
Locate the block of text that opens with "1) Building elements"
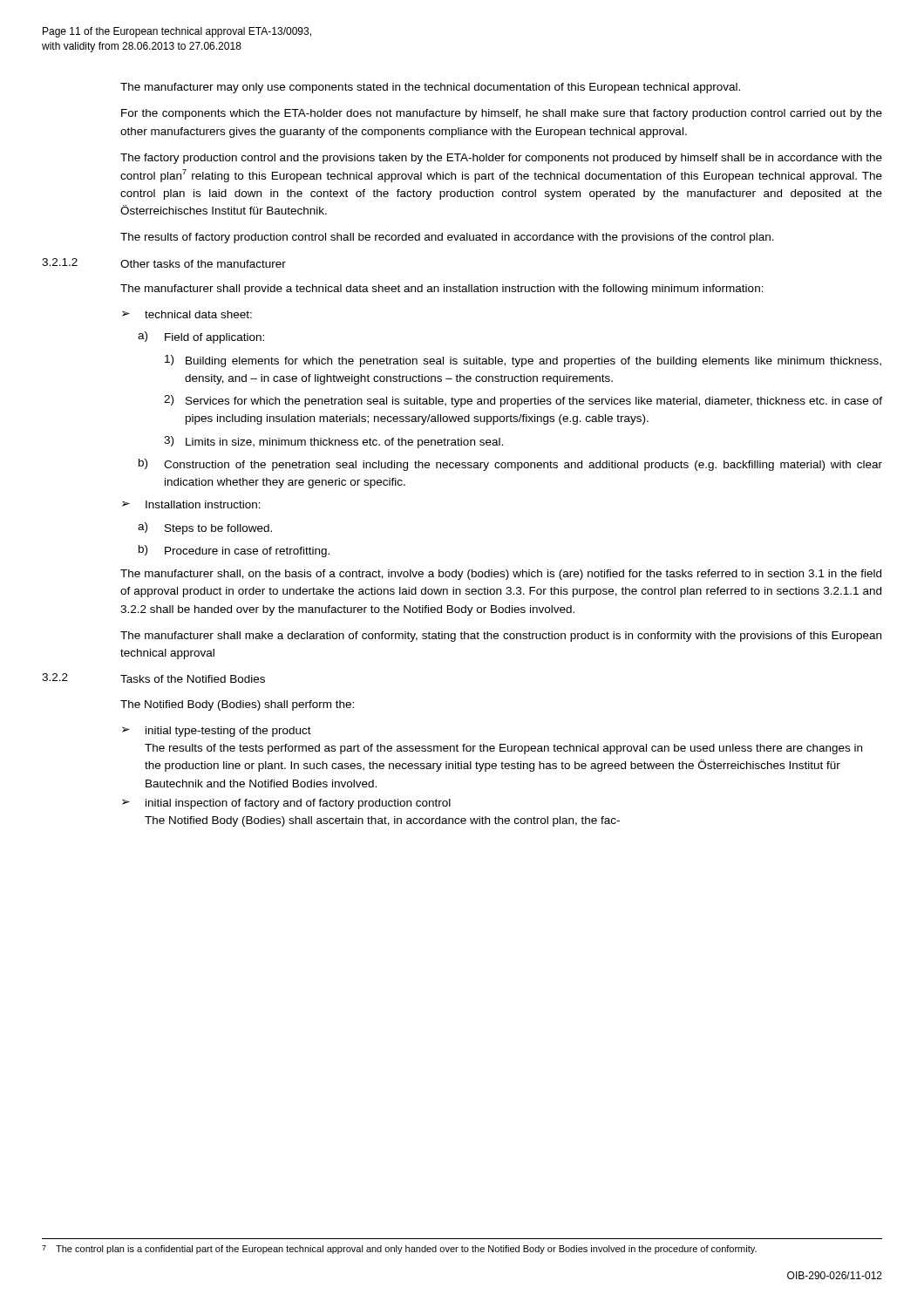[523, 370]
